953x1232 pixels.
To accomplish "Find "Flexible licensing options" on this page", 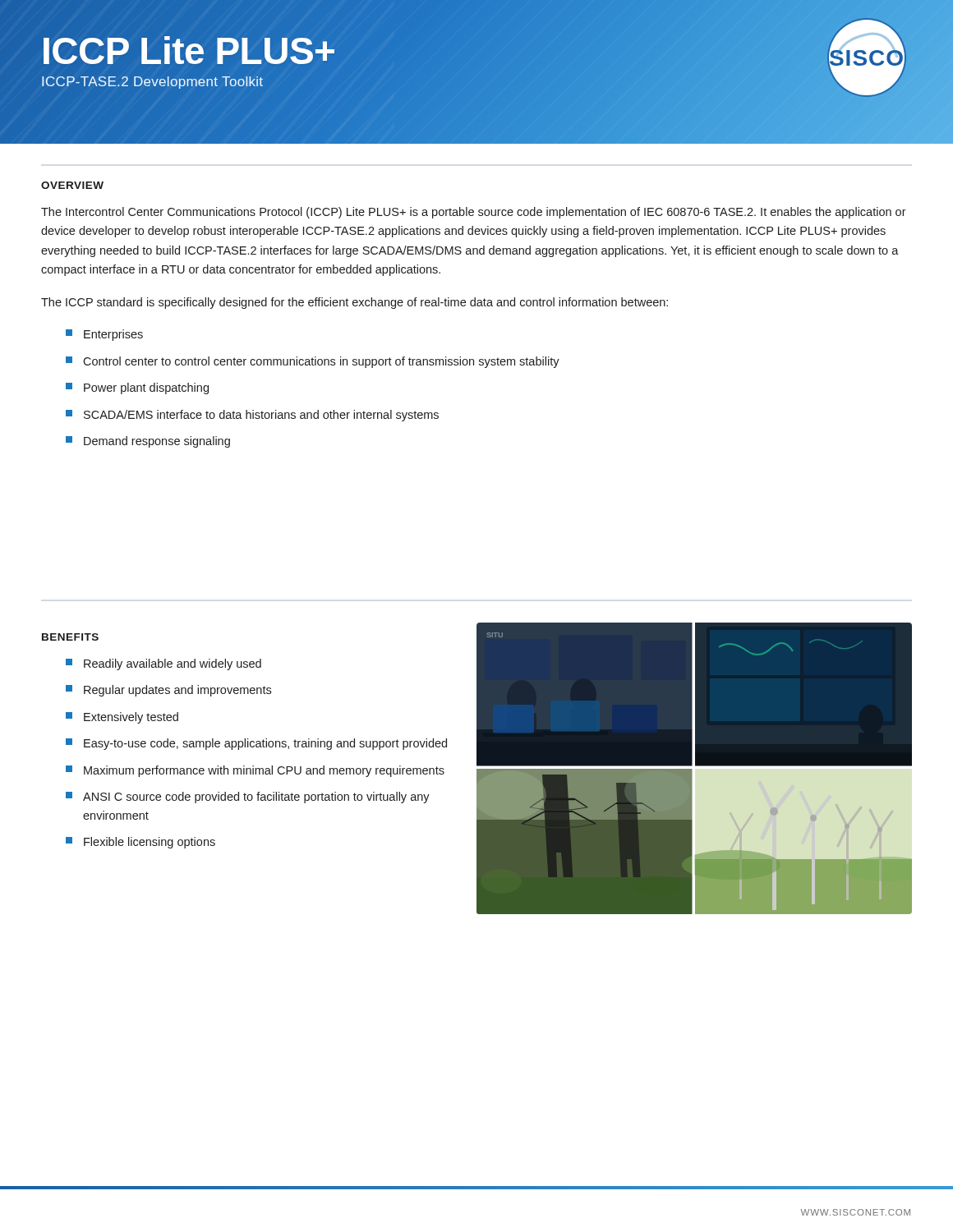I will point(141,842).
